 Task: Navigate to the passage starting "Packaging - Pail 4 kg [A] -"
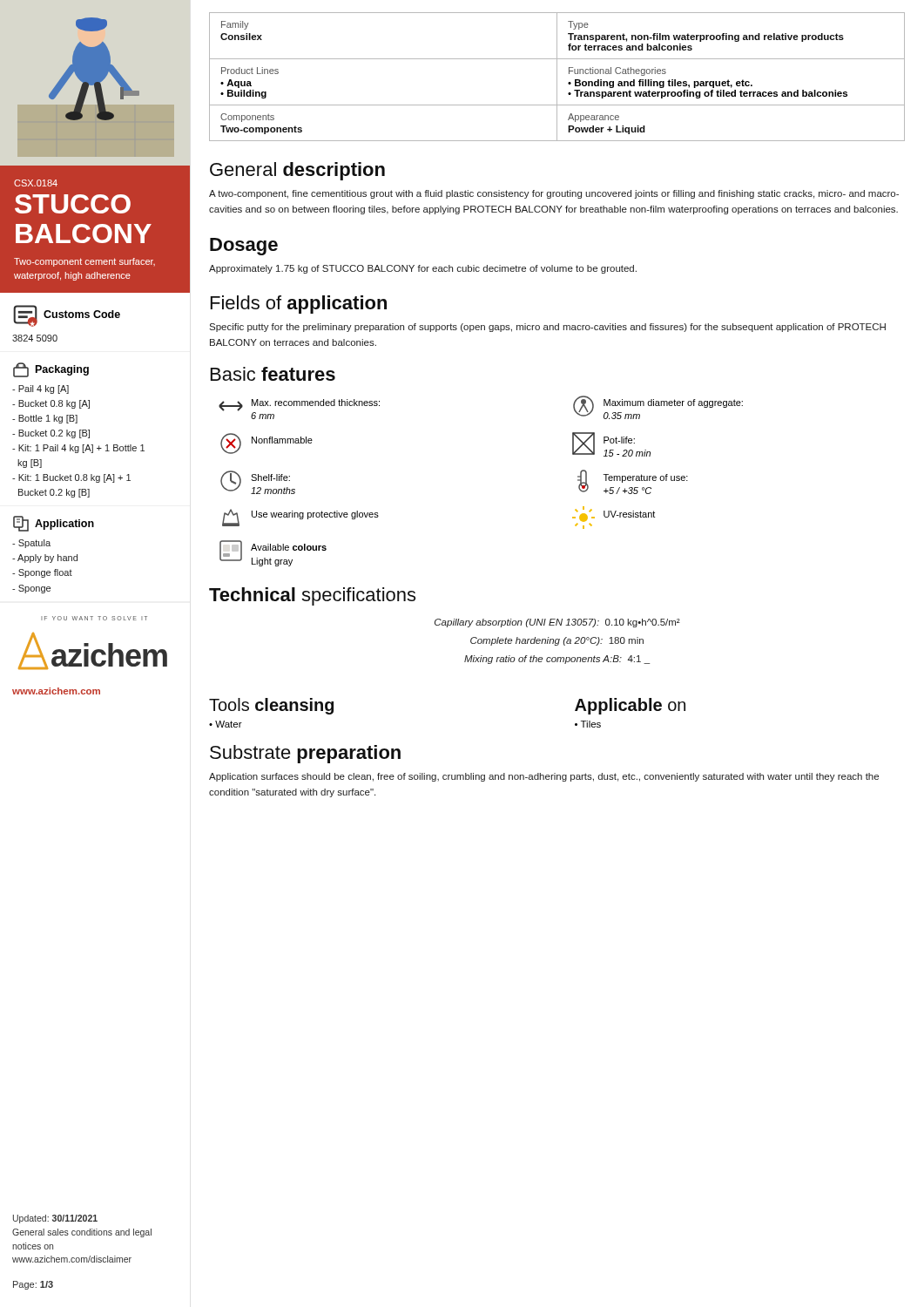pos(95,431)
